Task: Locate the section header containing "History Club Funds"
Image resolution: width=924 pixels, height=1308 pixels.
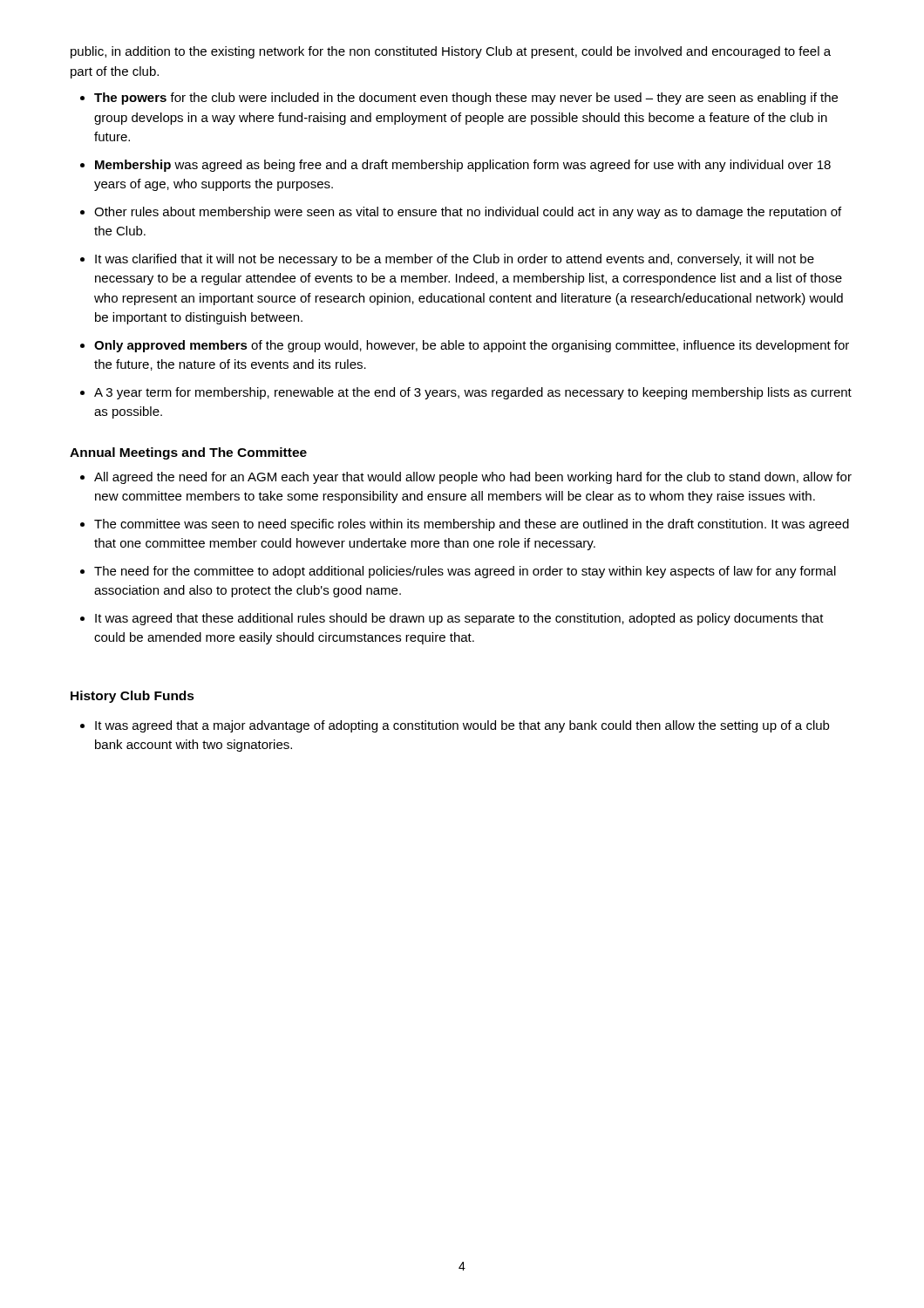Action: pos(132,695)
